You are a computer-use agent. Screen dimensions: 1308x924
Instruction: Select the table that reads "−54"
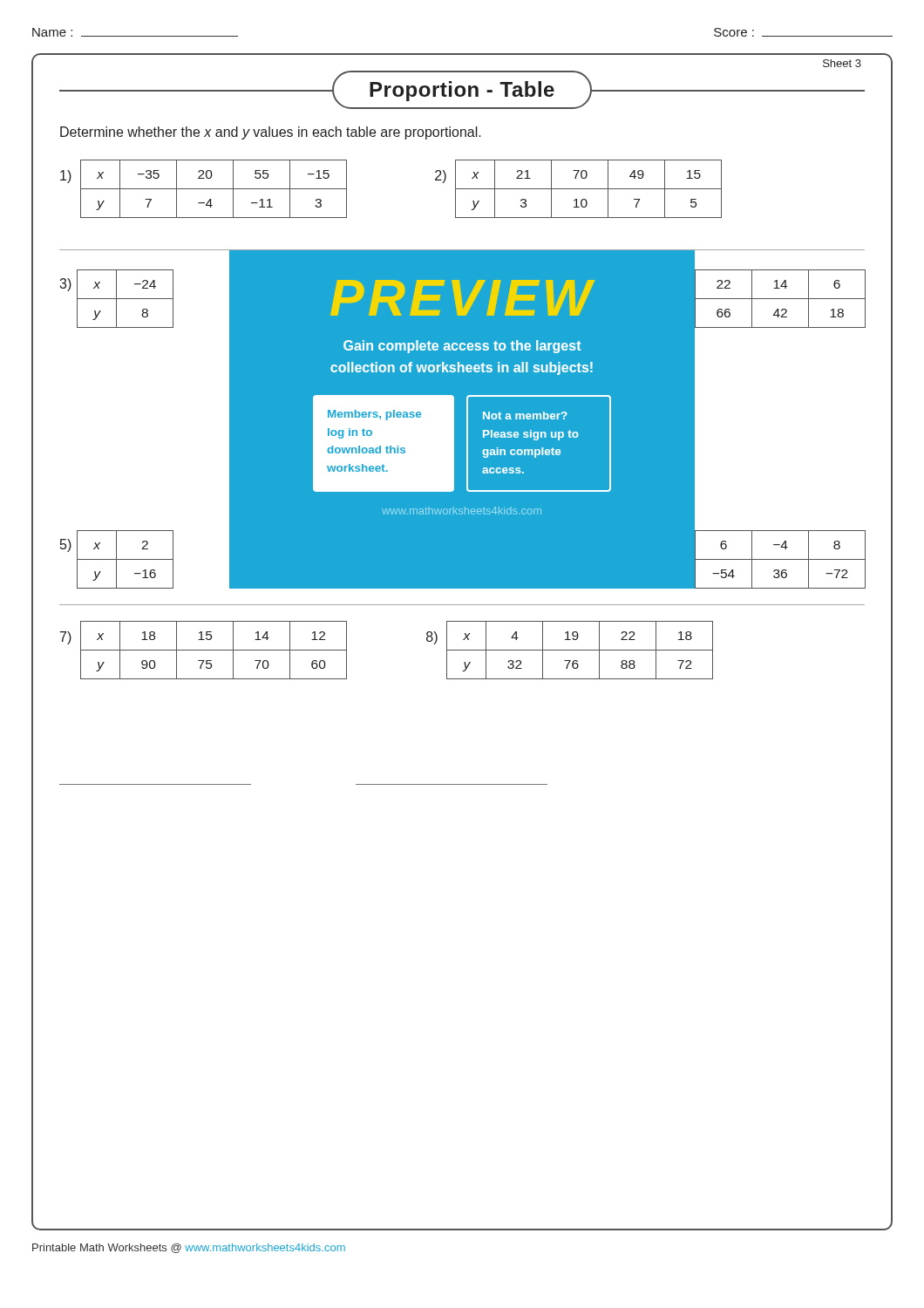pyautogui.click(x=780, y=559)
